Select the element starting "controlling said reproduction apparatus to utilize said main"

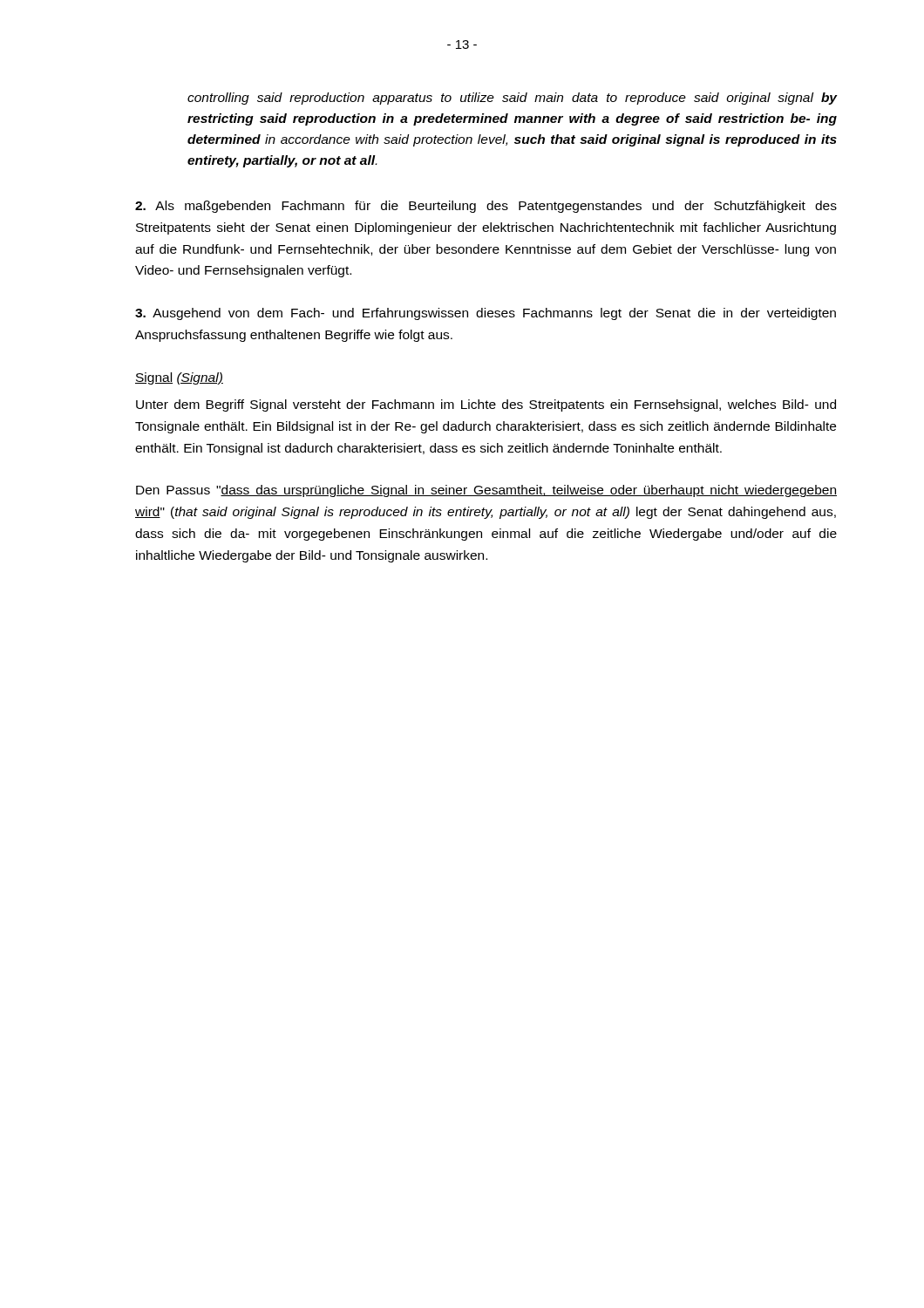click(x=512, y=129)
